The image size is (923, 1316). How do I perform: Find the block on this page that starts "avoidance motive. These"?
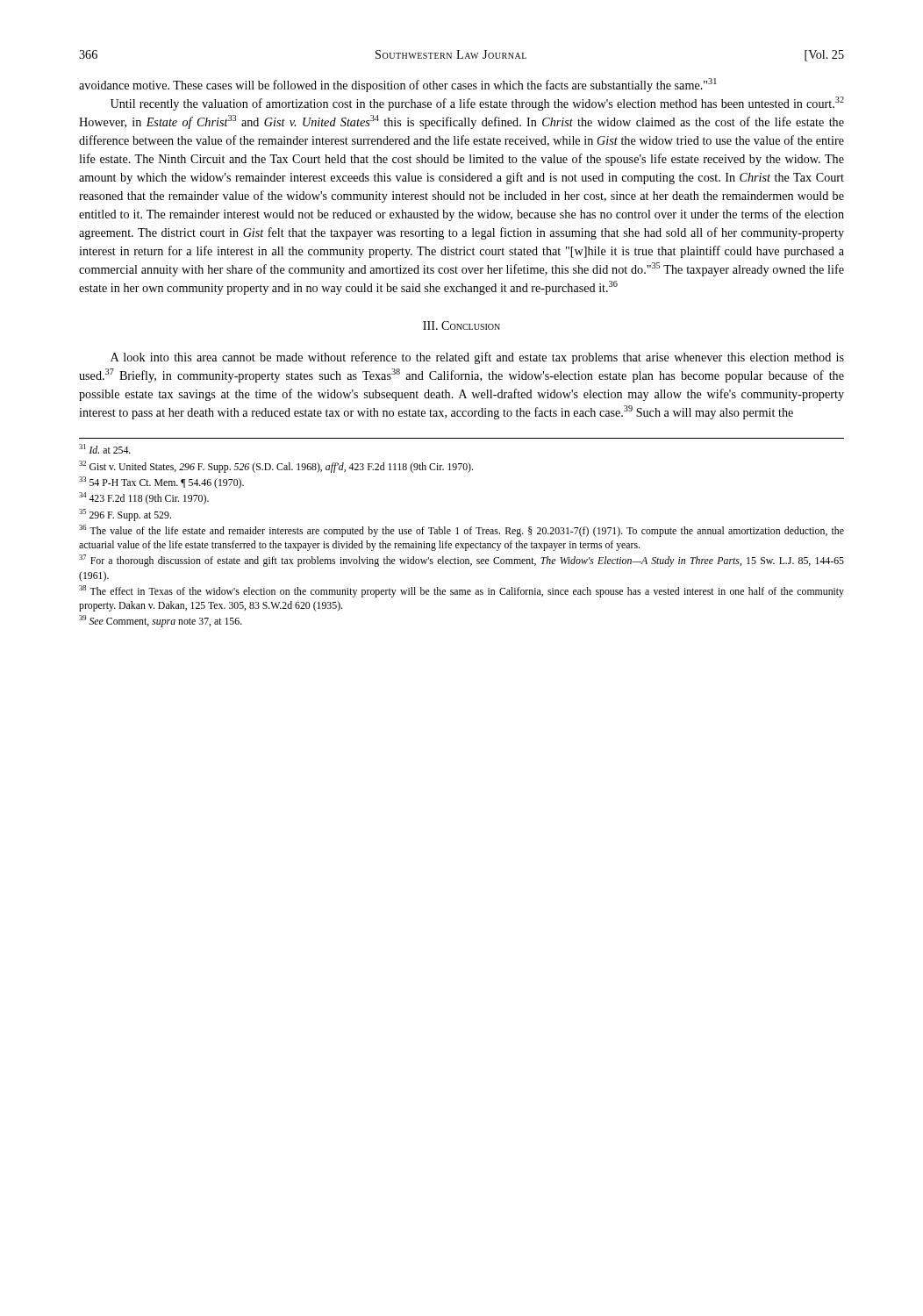click(462, 85)
